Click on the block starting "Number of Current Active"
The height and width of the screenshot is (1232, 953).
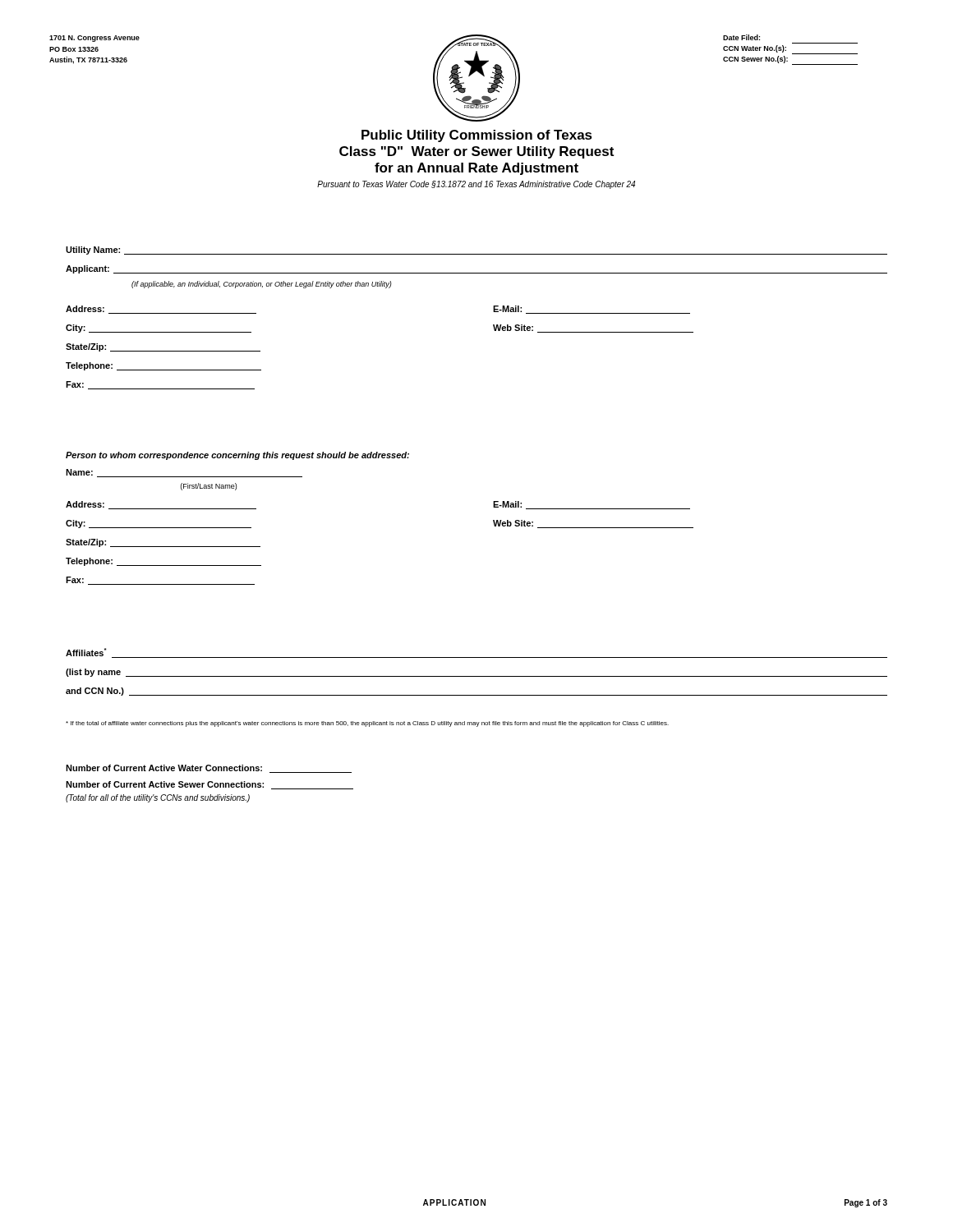point(209,769)
